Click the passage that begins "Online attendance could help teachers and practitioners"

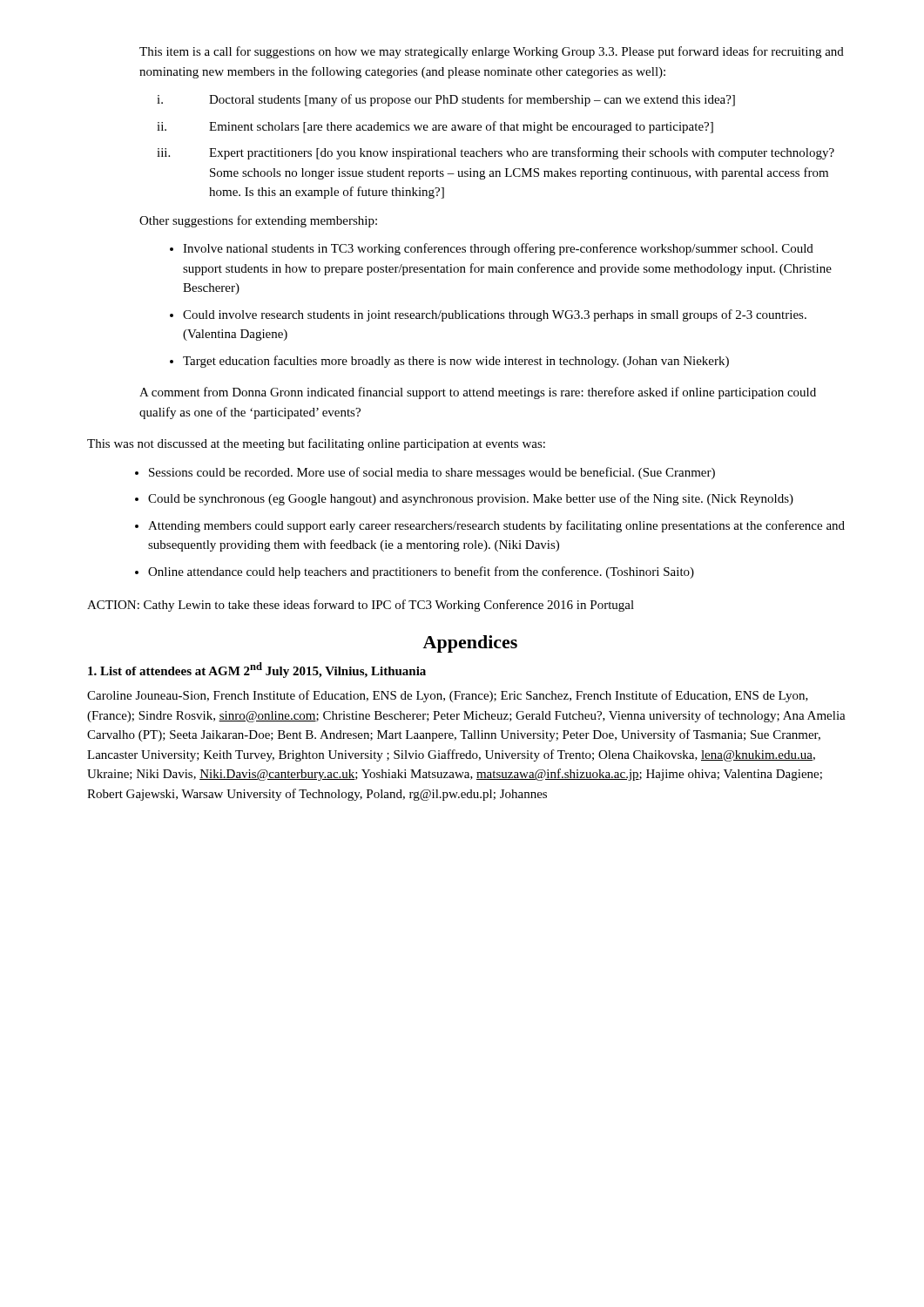click(x=421, y=571)
